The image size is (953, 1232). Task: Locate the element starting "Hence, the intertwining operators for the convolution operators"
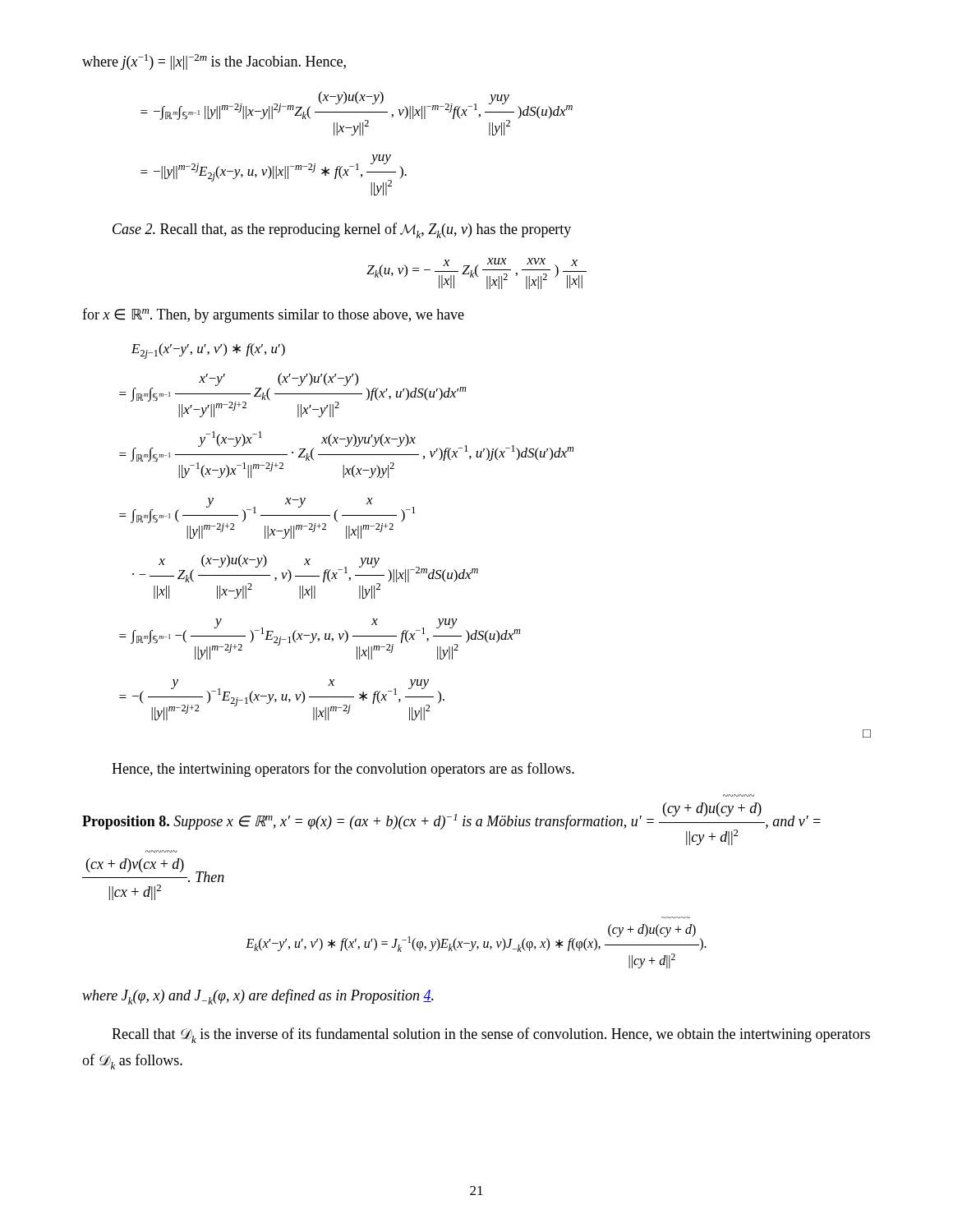coord(343,768)
